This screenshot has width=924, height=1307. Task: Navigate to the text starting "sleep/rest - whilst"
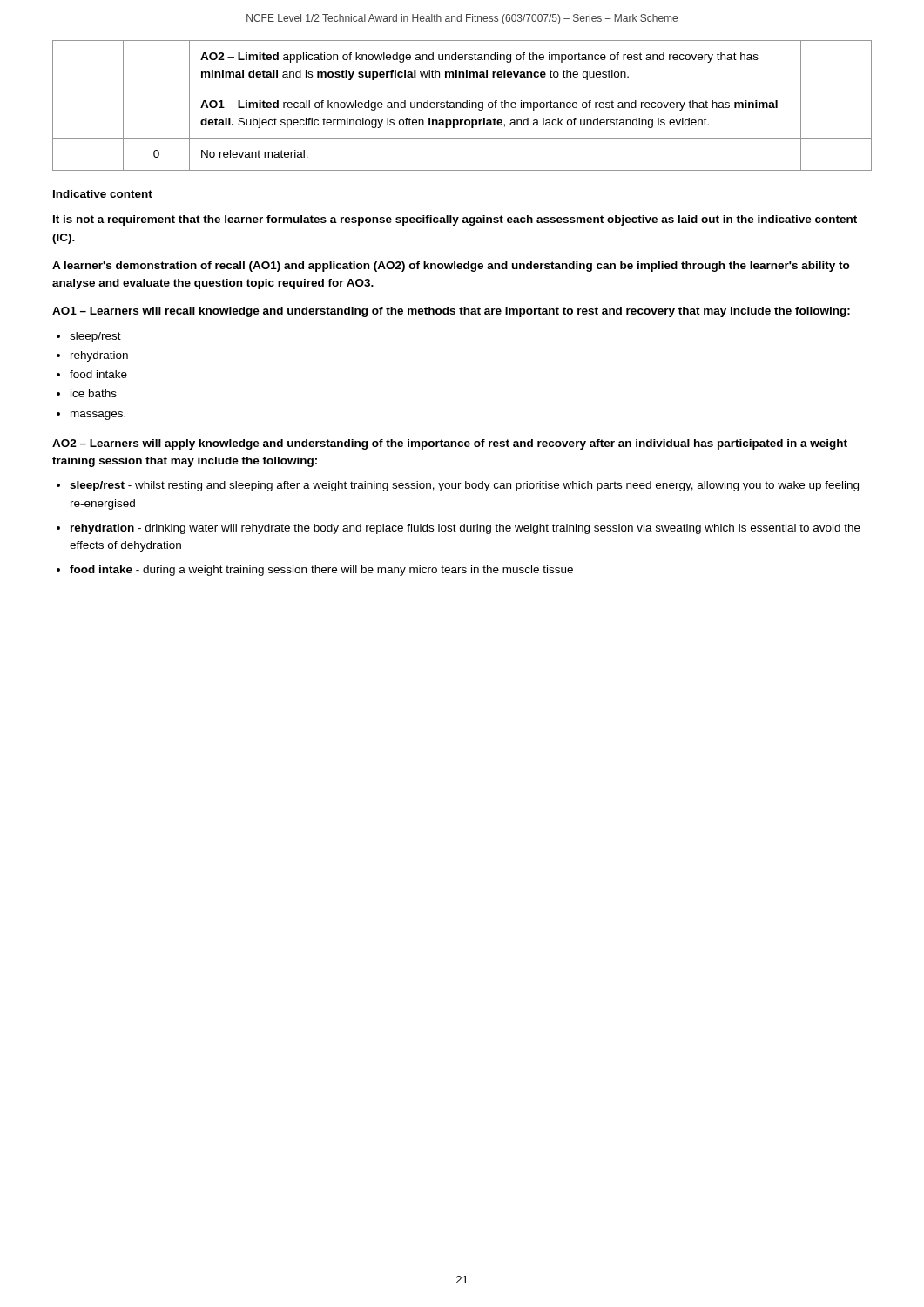click(465, 494)
